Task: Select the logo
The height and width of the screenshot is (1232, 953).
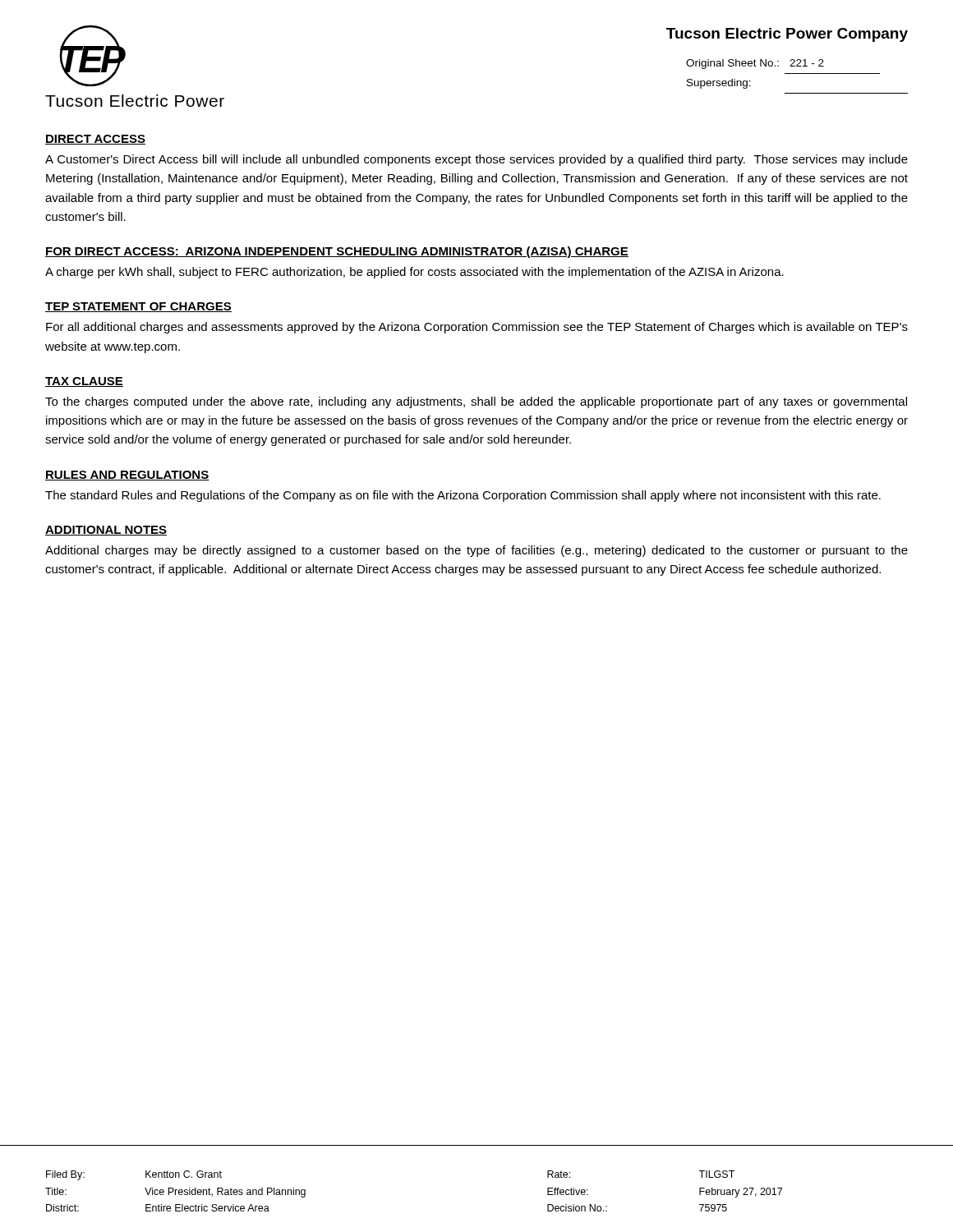Action: coord(152,68)
